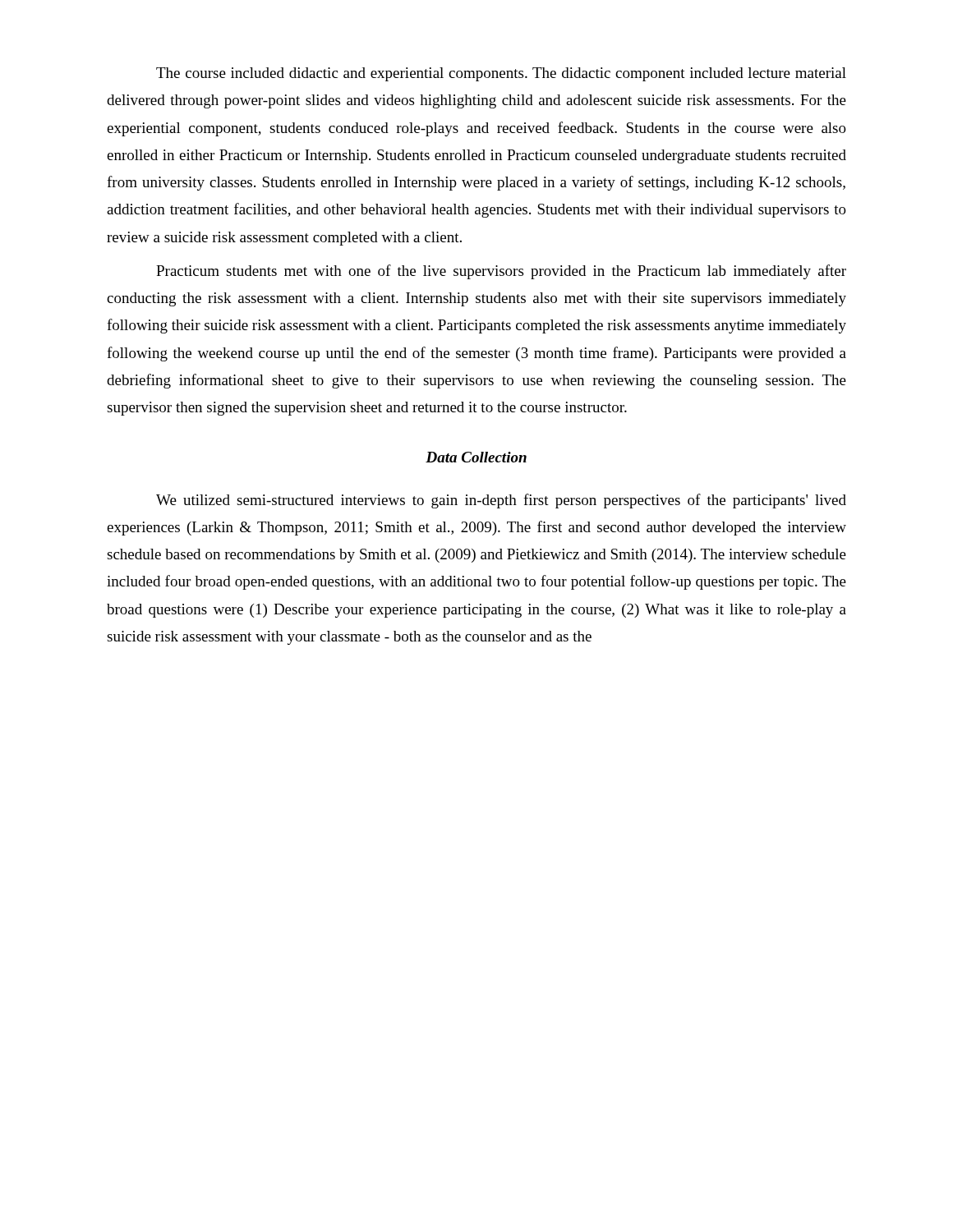
Task: Click on the element starting "Practicum students met with one of the"
Action: tap(476, 339)
